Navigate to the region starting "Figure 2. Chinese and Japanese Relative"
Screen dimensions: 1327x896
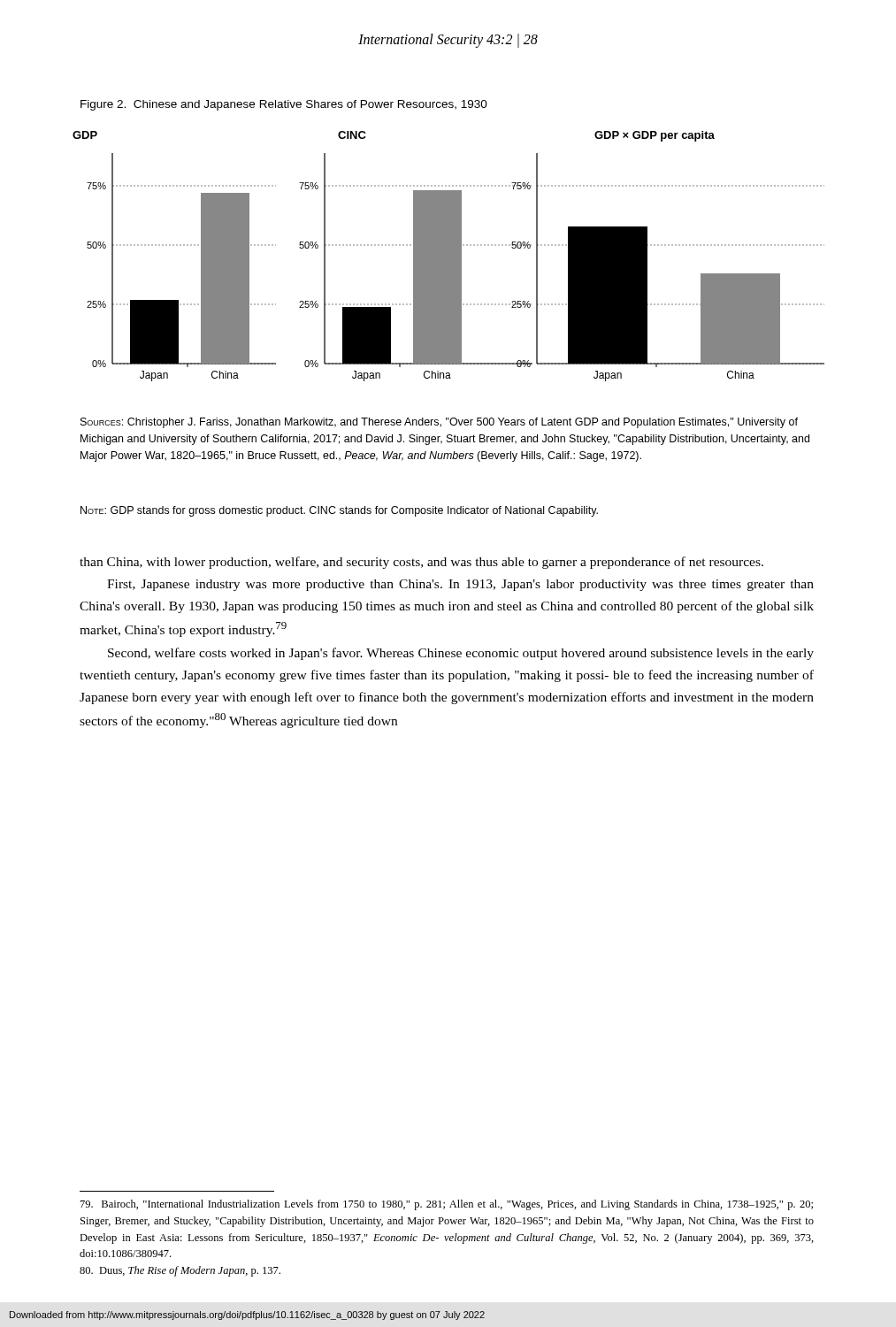coord(283,104)
